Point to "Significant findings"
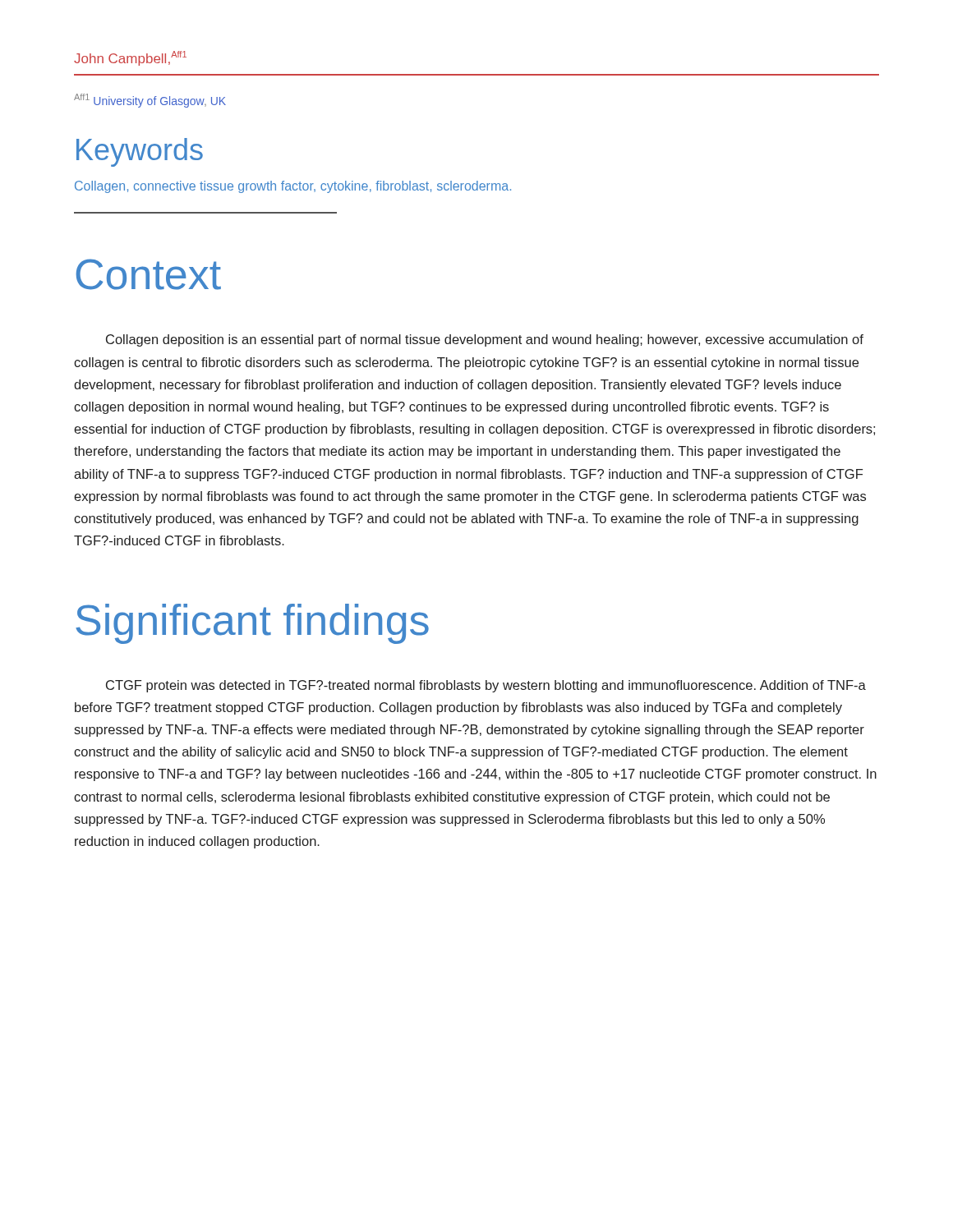953x1232 pixels. click(252, 620)
